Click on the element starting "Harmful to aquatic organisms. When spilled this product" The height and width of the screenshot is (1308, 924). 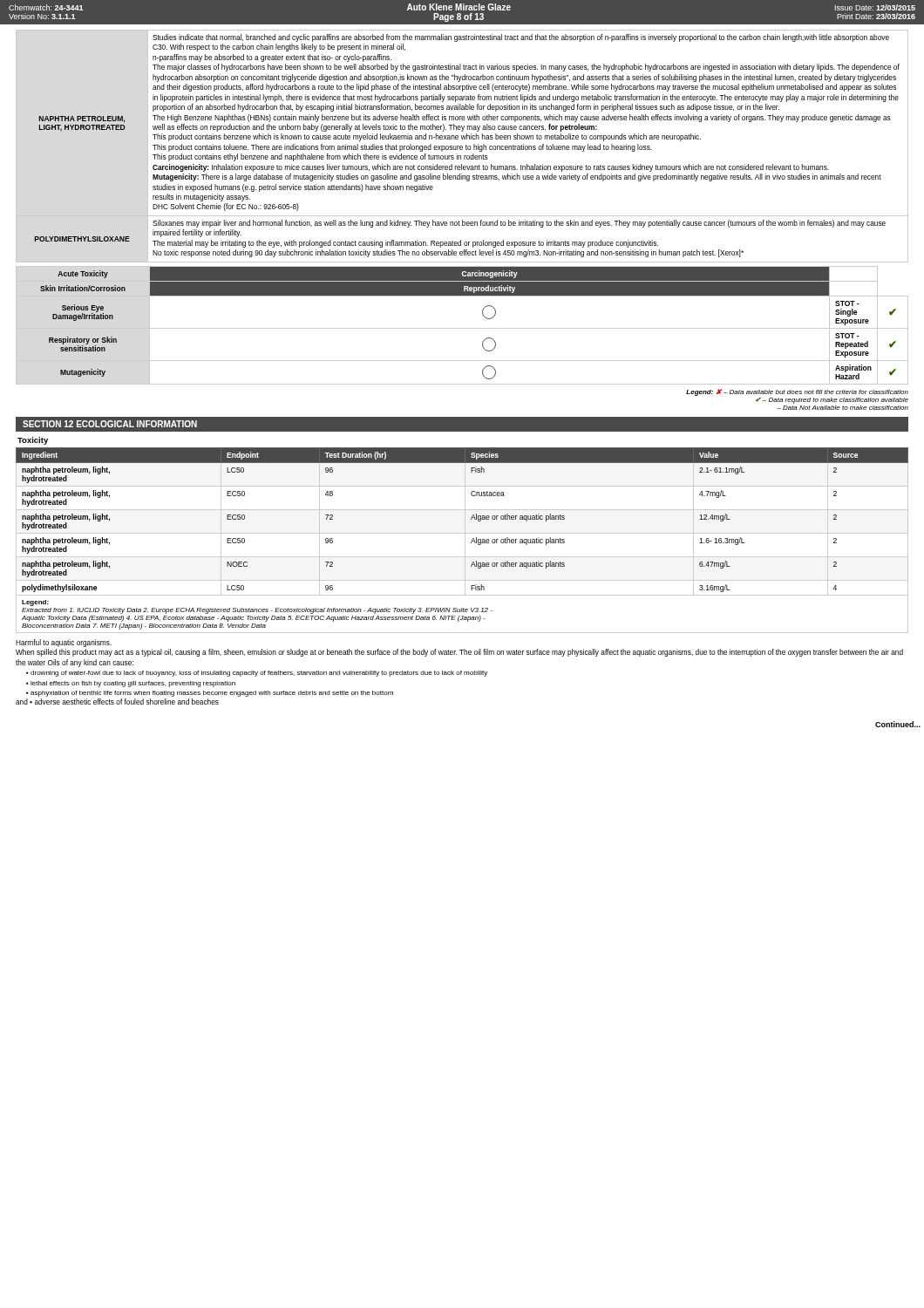click(x=462, y=672)
